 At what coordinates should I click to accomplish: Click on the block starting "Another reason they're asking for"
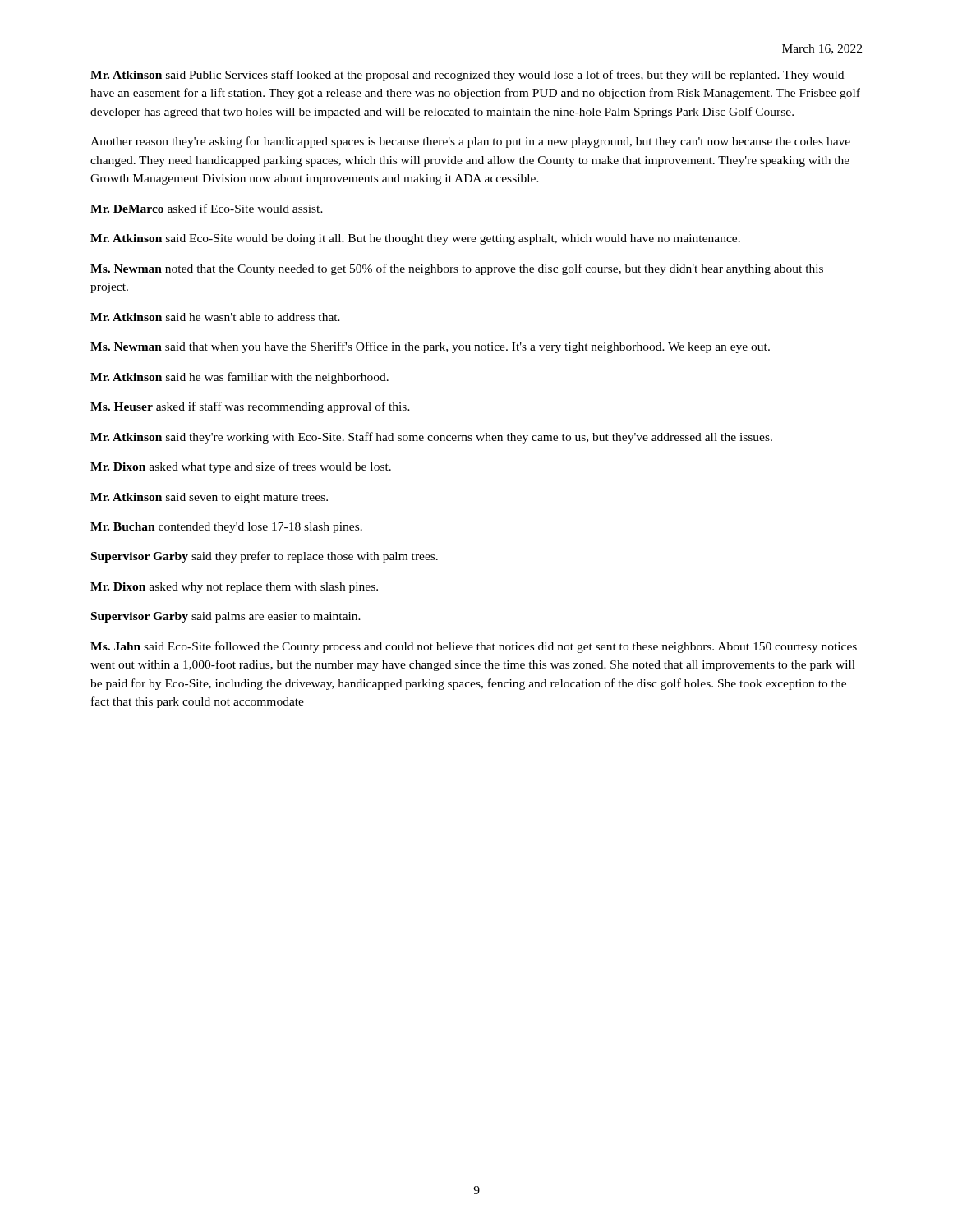(x=470, y=160)
